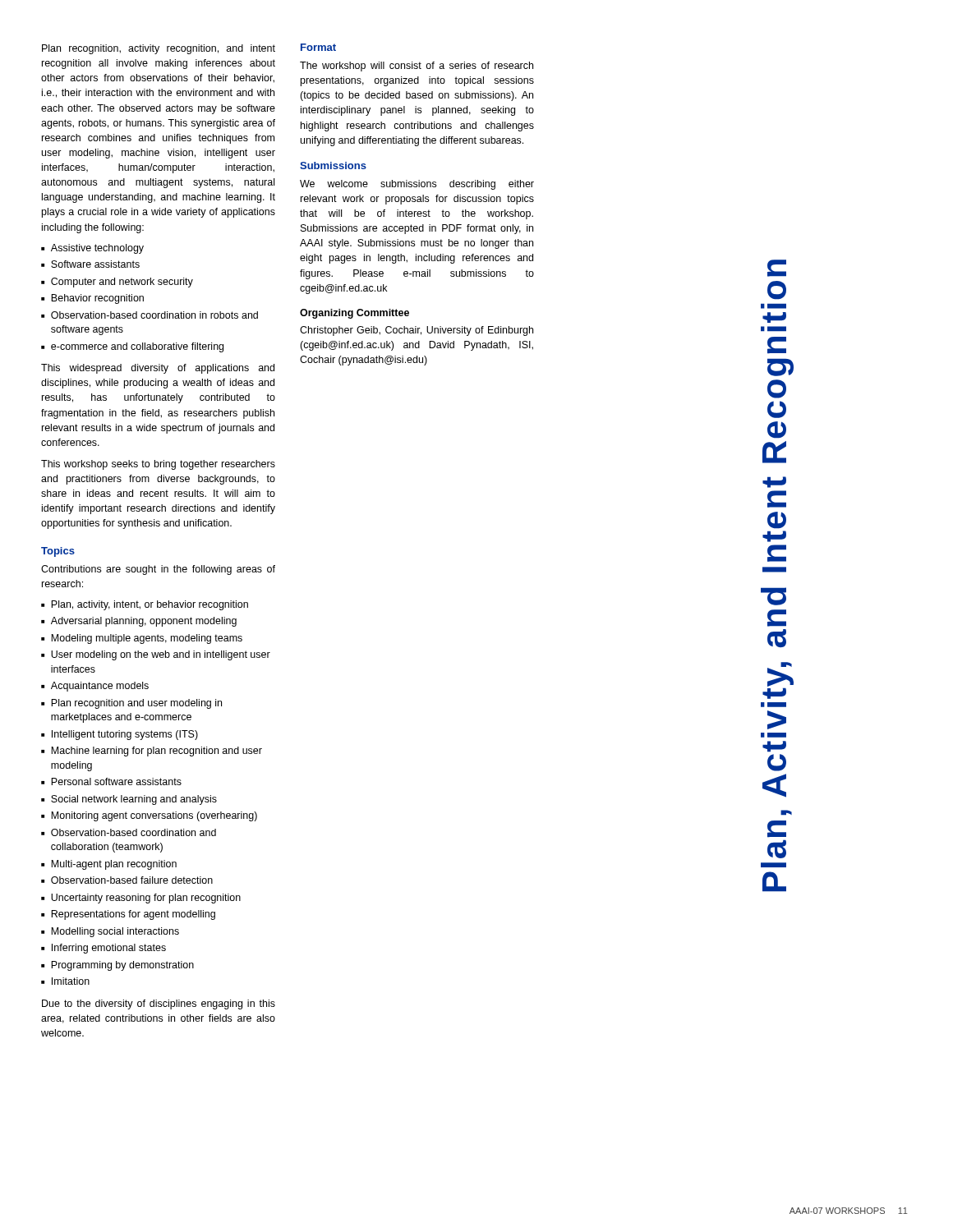Navigate to the text block starting "User modeling on the web and in intelligent"
The image size is (953, 1232).
[160, 662]
